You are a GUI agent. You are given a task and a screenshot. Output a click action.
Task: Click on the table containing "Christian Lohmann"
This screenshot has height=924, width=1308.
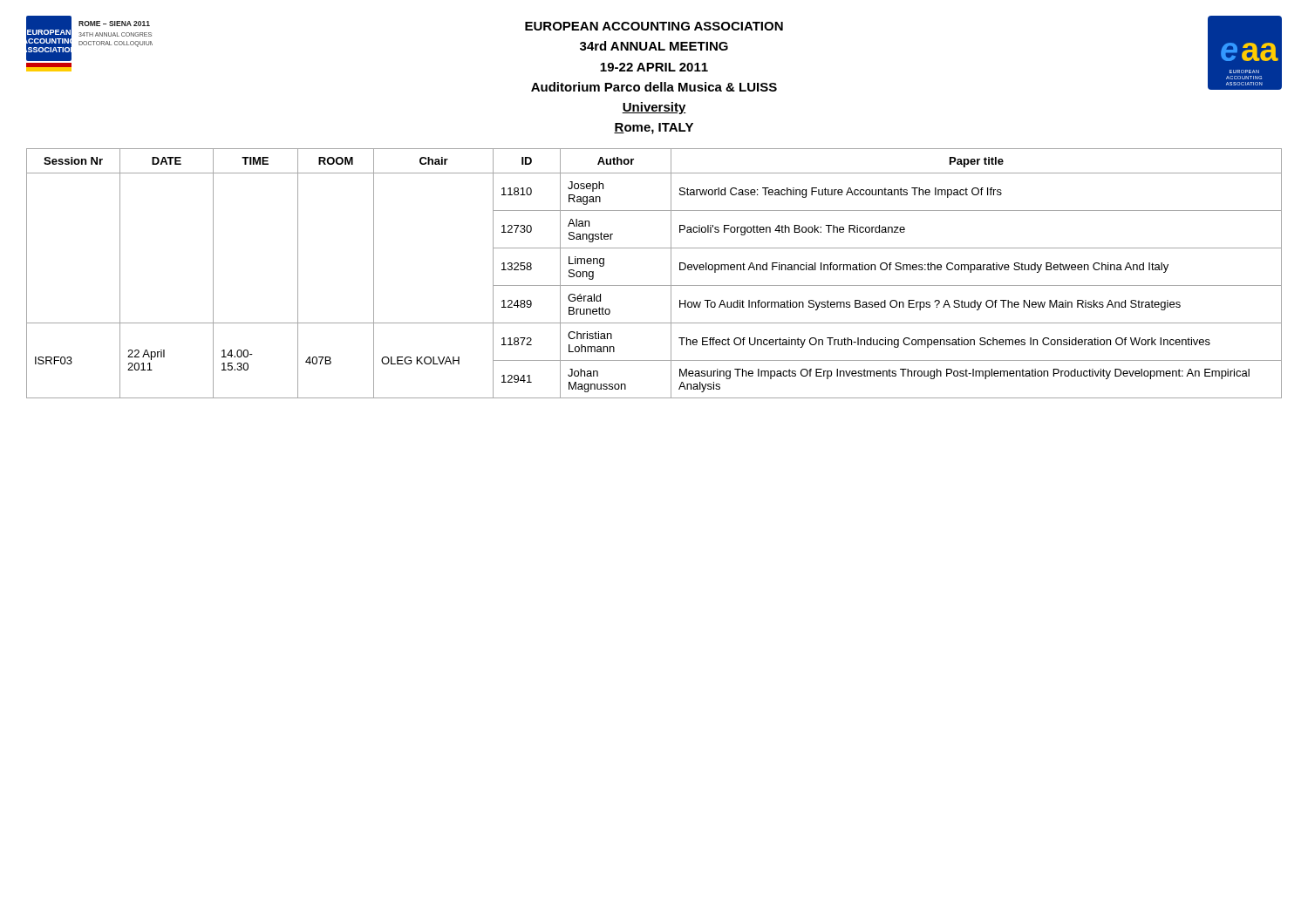tap(654, 273)
